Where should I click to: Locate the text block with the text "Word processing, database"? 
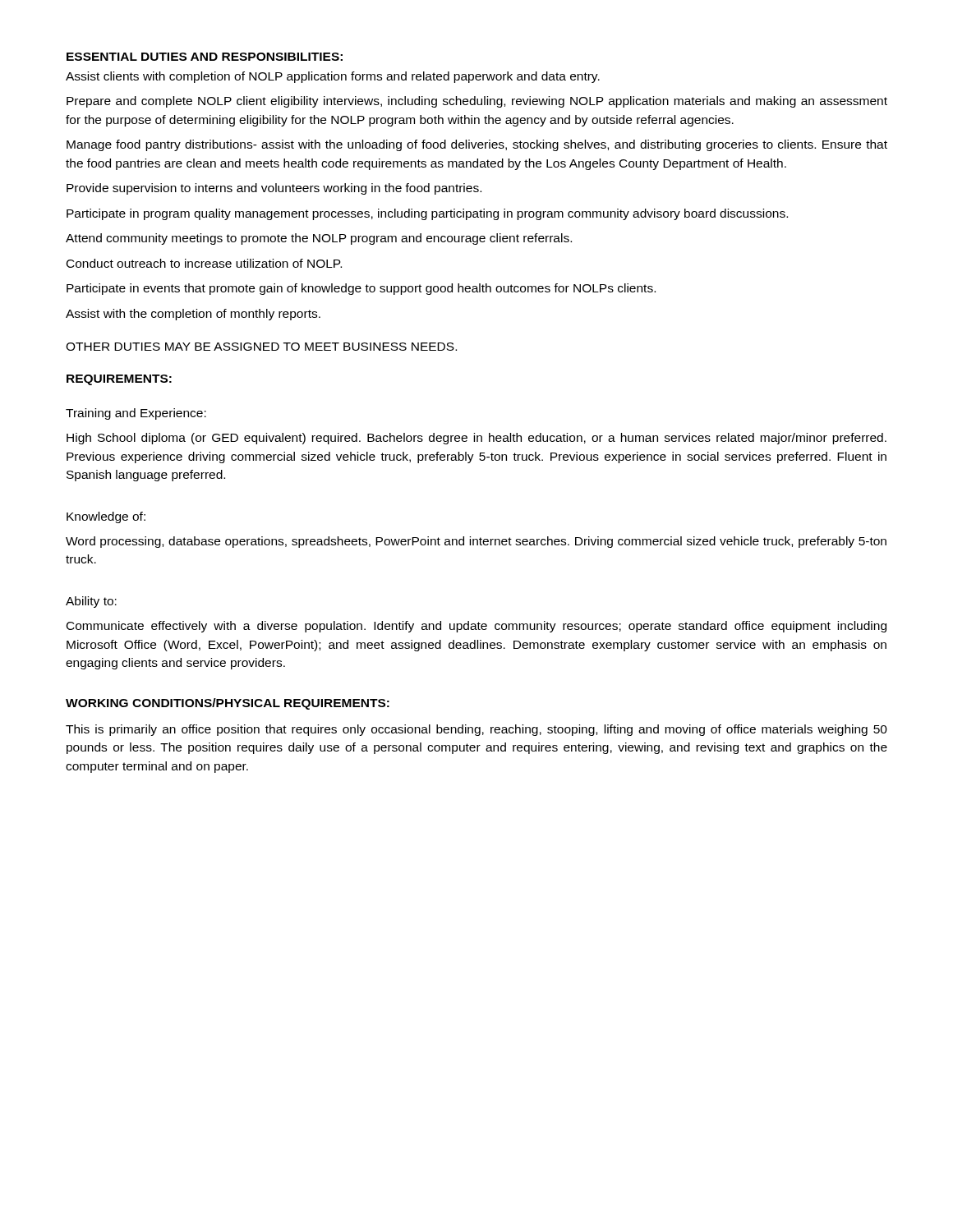coord(476,550)
